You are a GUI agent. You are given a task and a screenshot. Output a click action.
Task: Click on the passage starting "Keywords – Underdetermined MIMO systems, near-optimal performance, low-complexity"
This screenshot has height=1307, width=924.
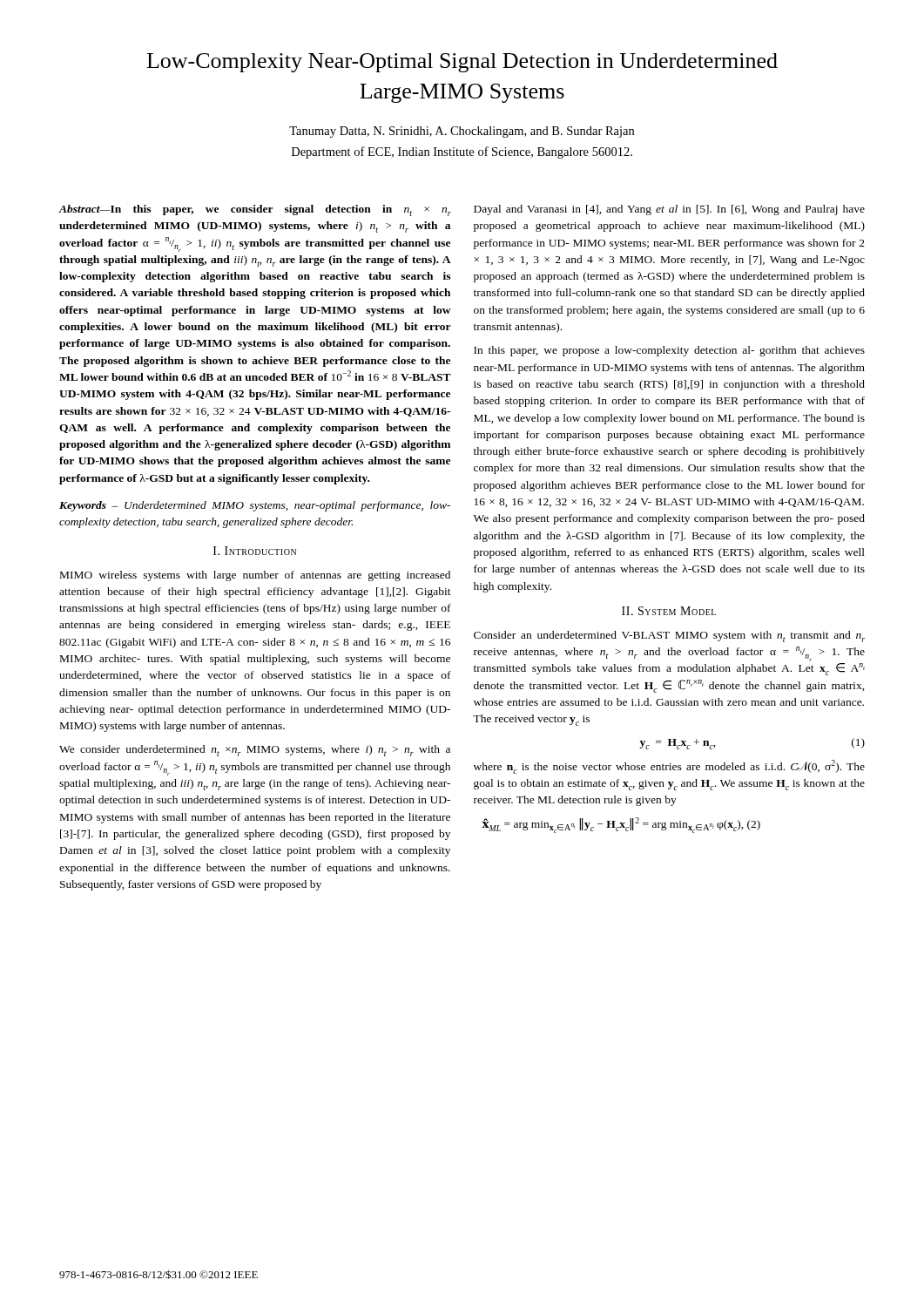(x=255, y=513)
